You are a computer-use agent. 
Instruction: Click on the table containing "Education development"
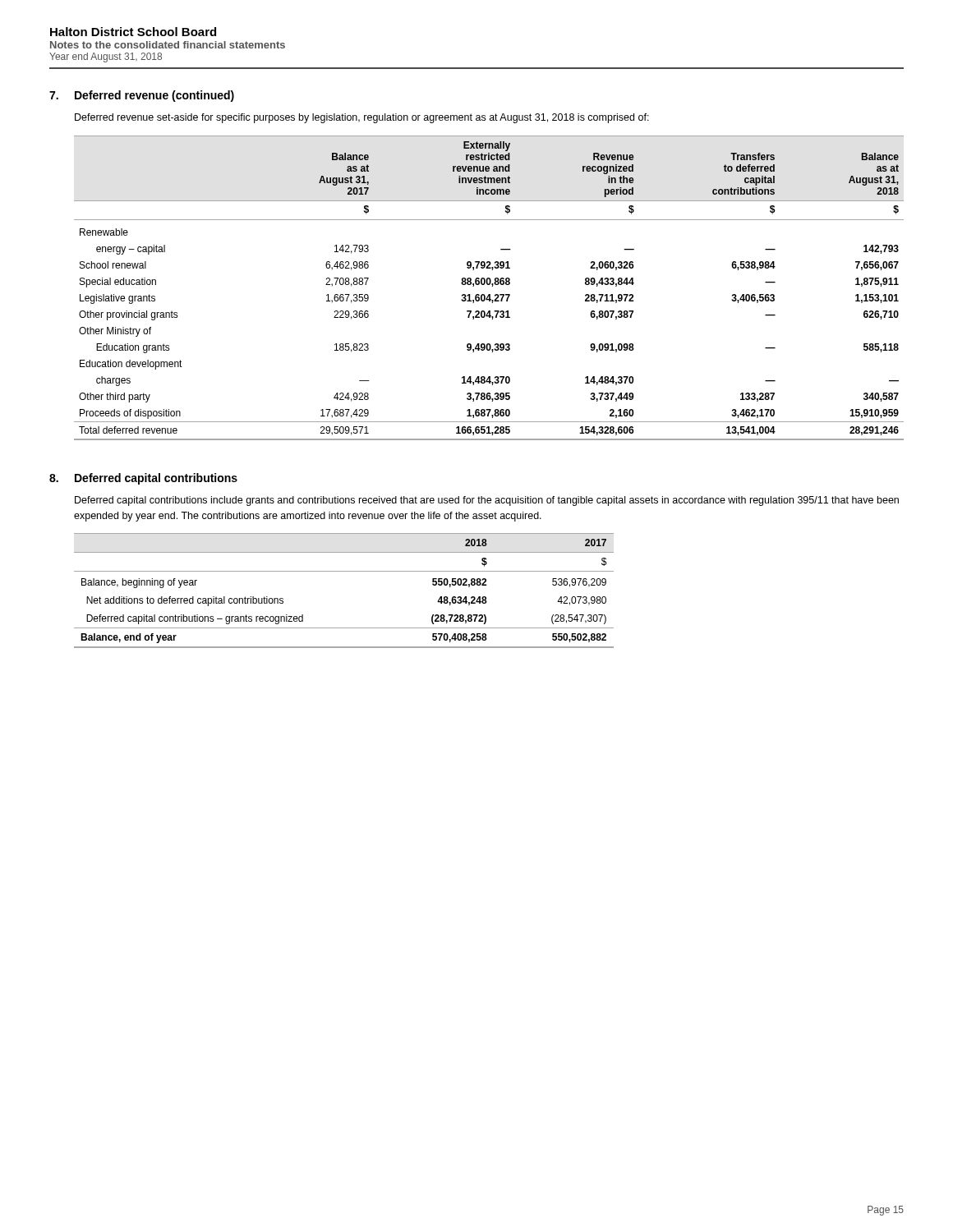(489, 288)
